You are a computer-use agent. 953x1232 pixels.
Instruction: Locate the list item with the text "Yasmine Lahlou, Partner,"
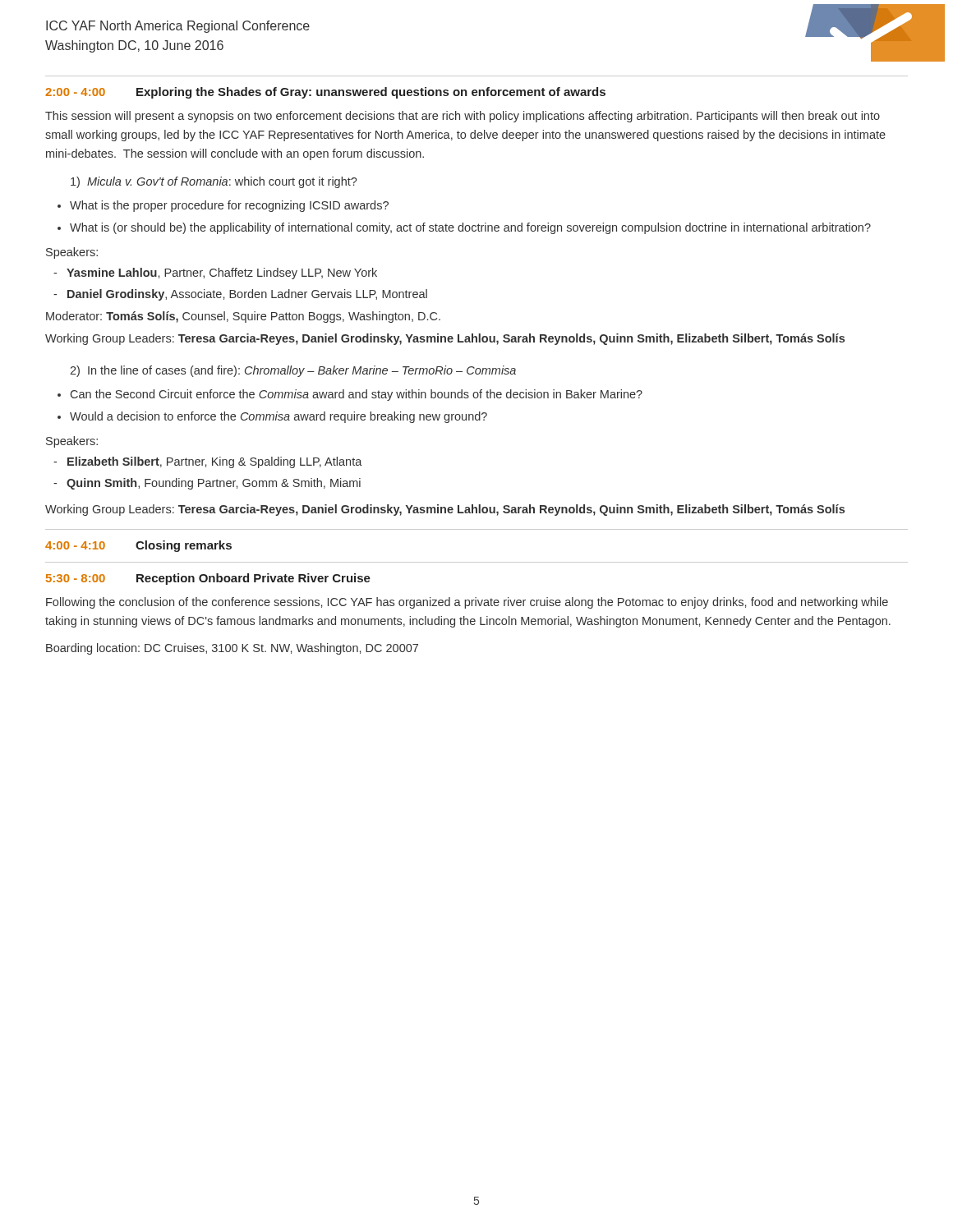[222, 273]
